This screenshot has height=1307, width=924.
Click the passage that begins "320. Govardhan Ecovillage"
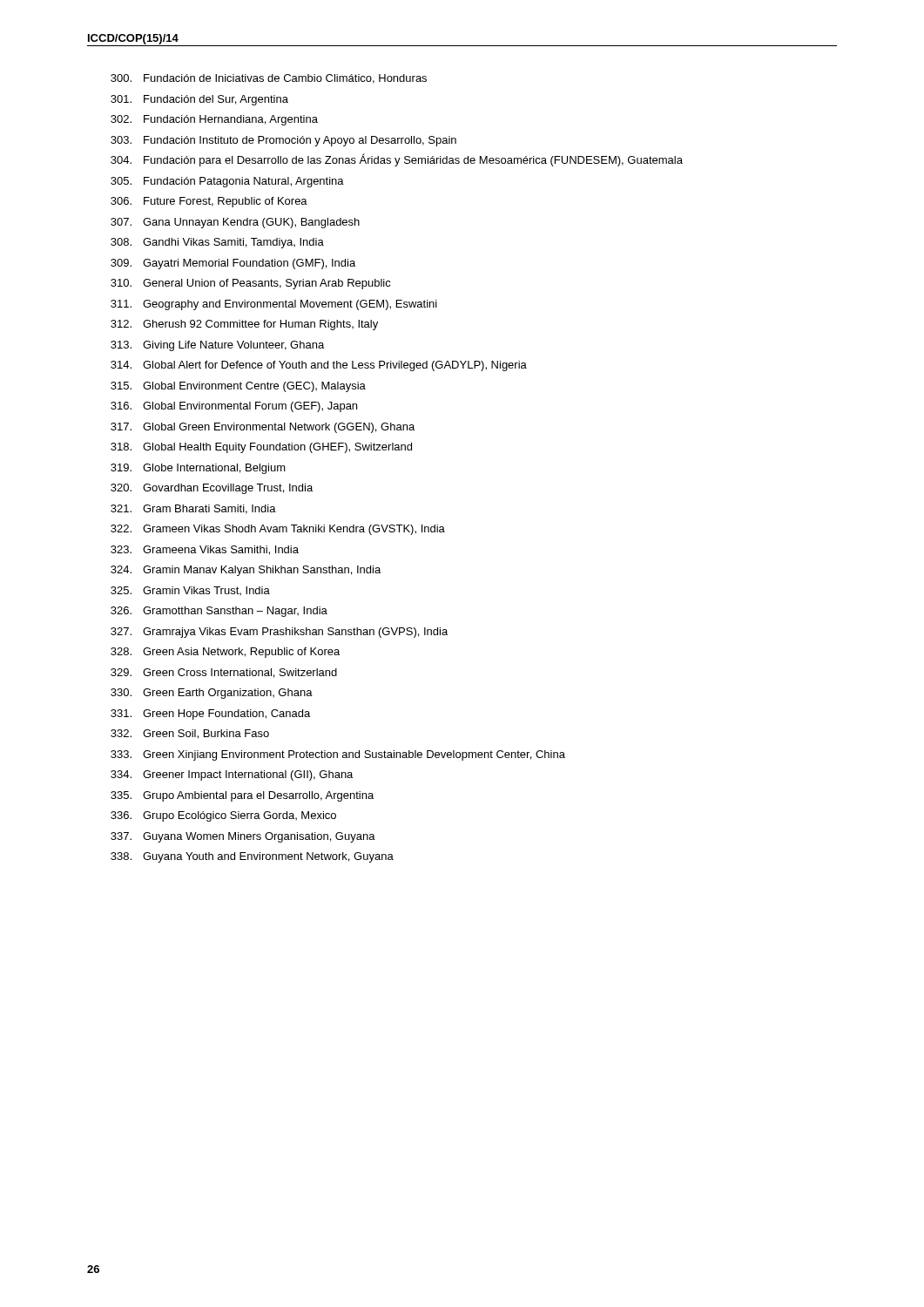212,489
